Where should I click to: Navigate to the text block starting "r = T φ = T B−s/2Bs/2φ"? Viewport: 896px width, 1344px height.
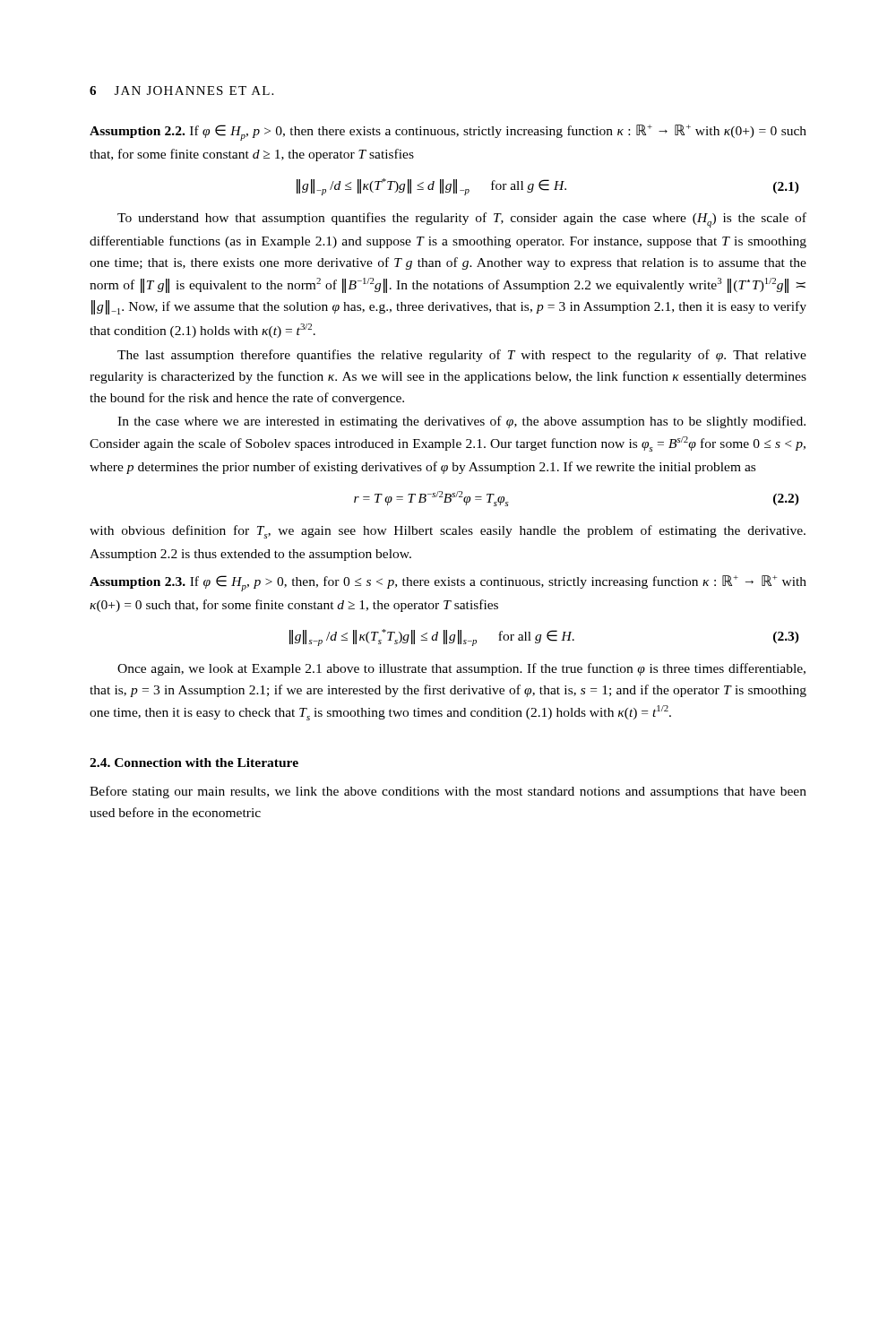coord(449,498)
